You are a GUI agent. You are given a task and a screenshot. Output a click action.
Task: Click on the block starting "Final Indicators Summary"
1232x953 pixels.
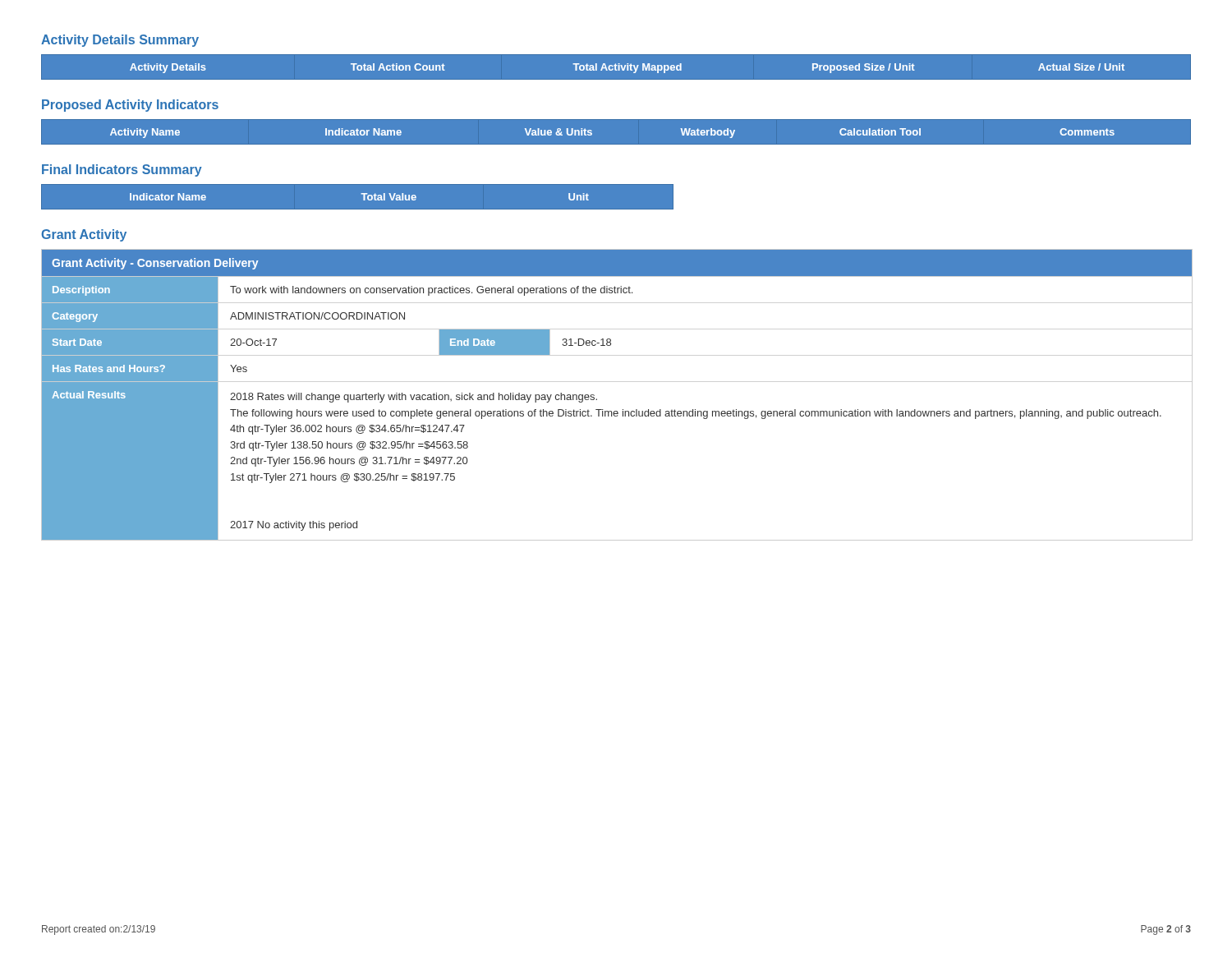(121, 170)
